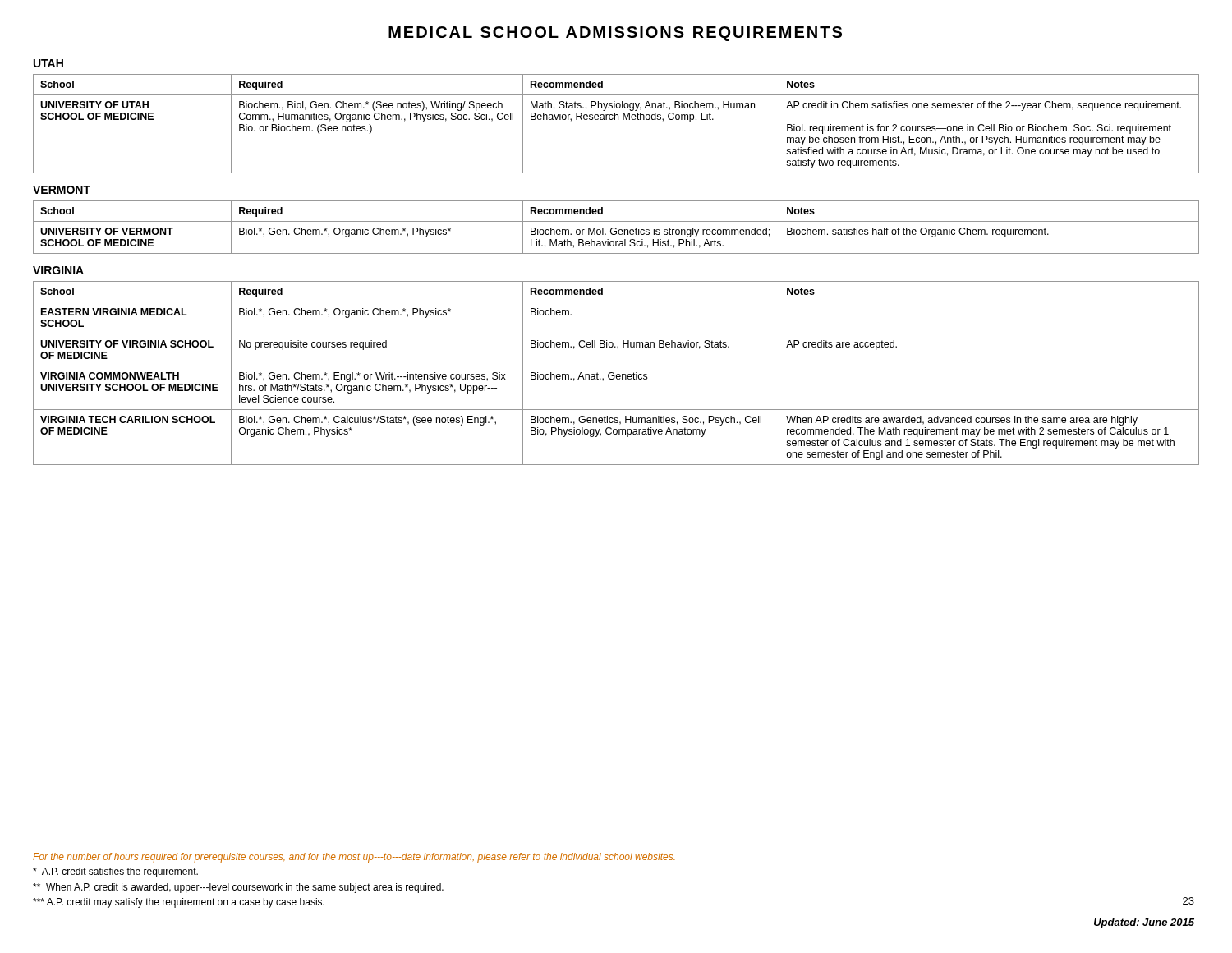1232x953 pixels.
Task: Select the table that reads "Biol.*, Gen. Chem.*, Engl.*"
Action: (616, 373)
